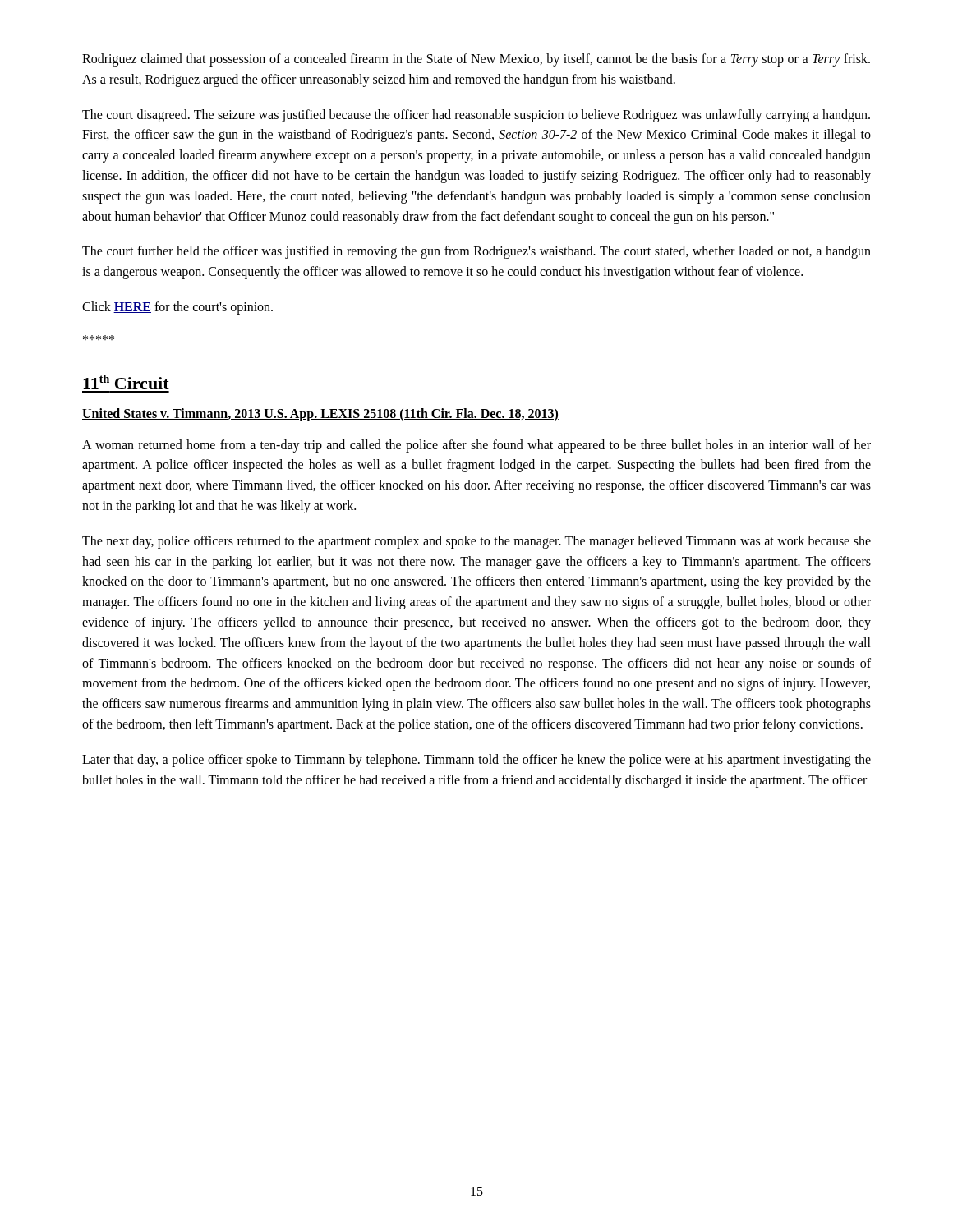This screenshot has width=953, height=1232.
Task: Select the text block that says "Click HERE for the"
Action: point(178,307)
